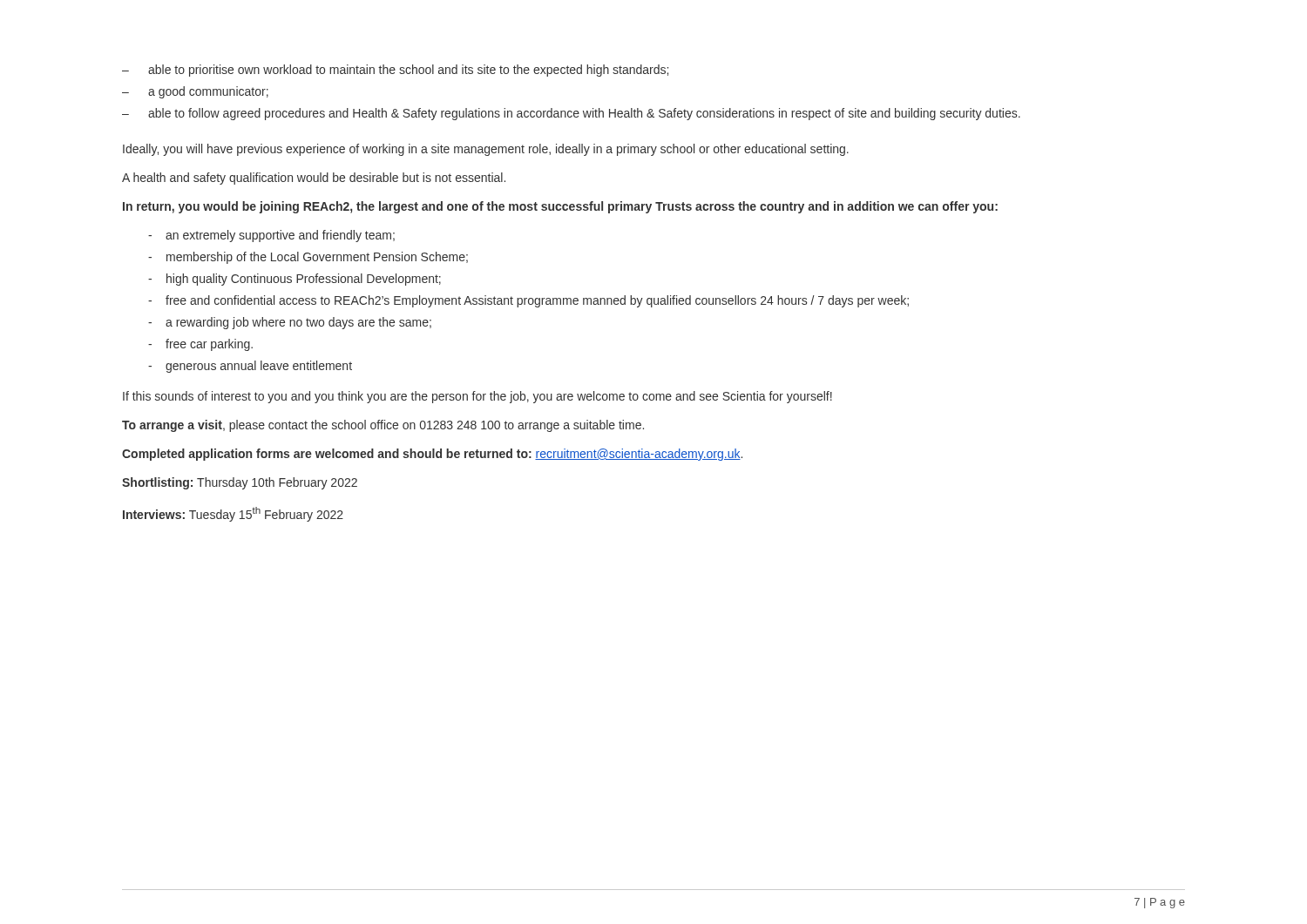Point to the text starting "- membership of the"
The image size is (1307, 924).
(308, 257)
